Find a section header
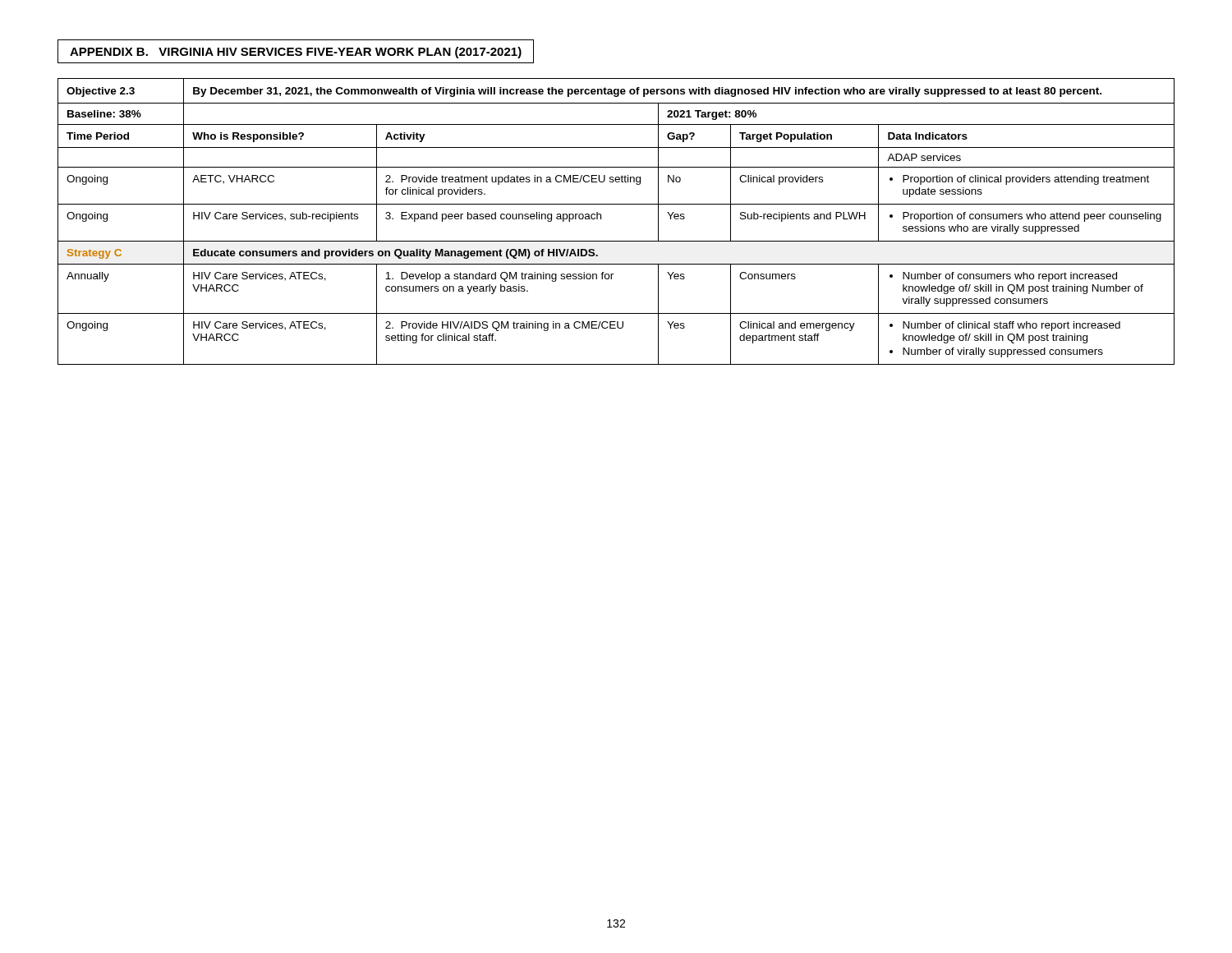 pos(296,51)
